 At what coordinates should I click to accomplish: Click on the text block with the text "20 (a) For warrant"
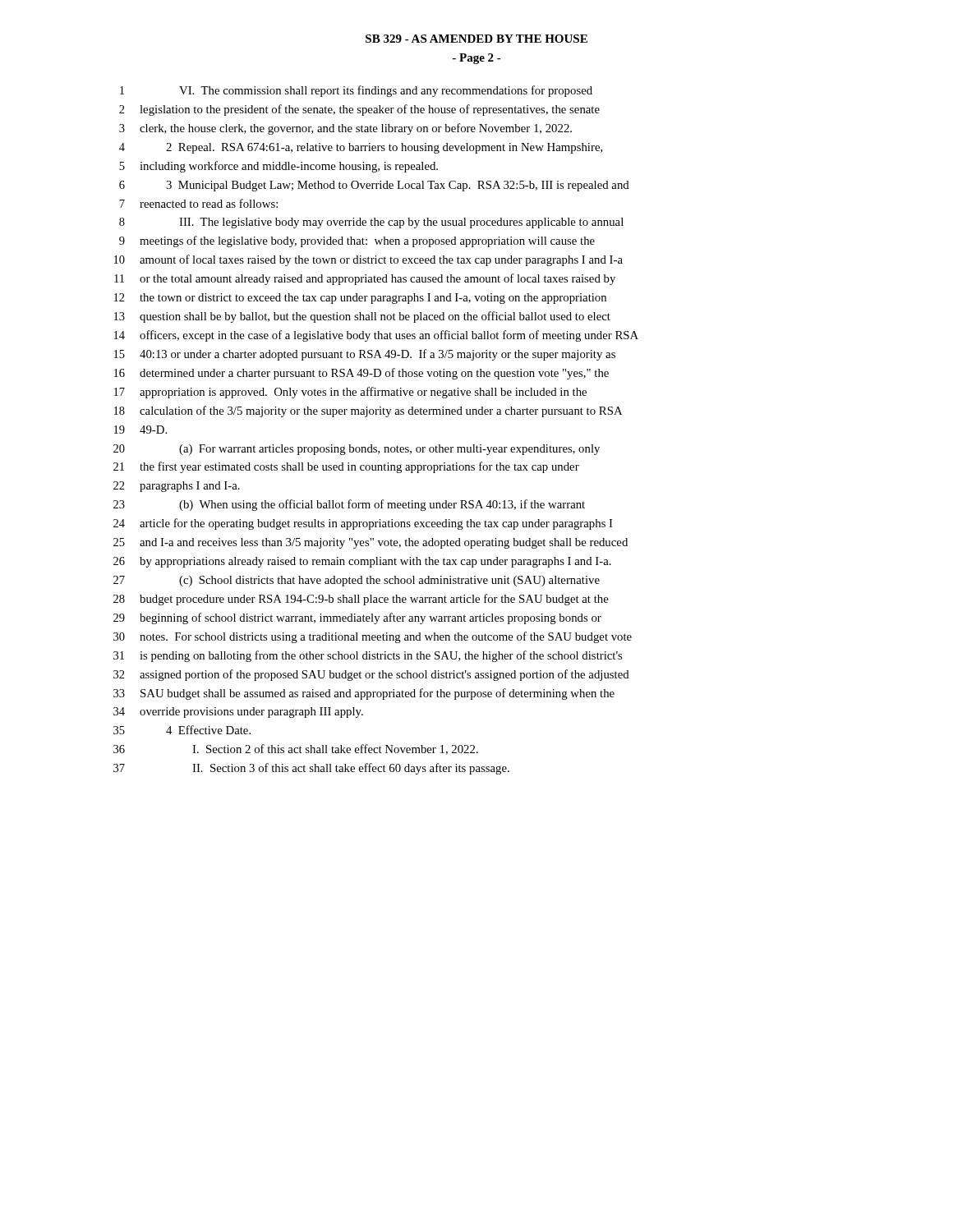point(485,467)
